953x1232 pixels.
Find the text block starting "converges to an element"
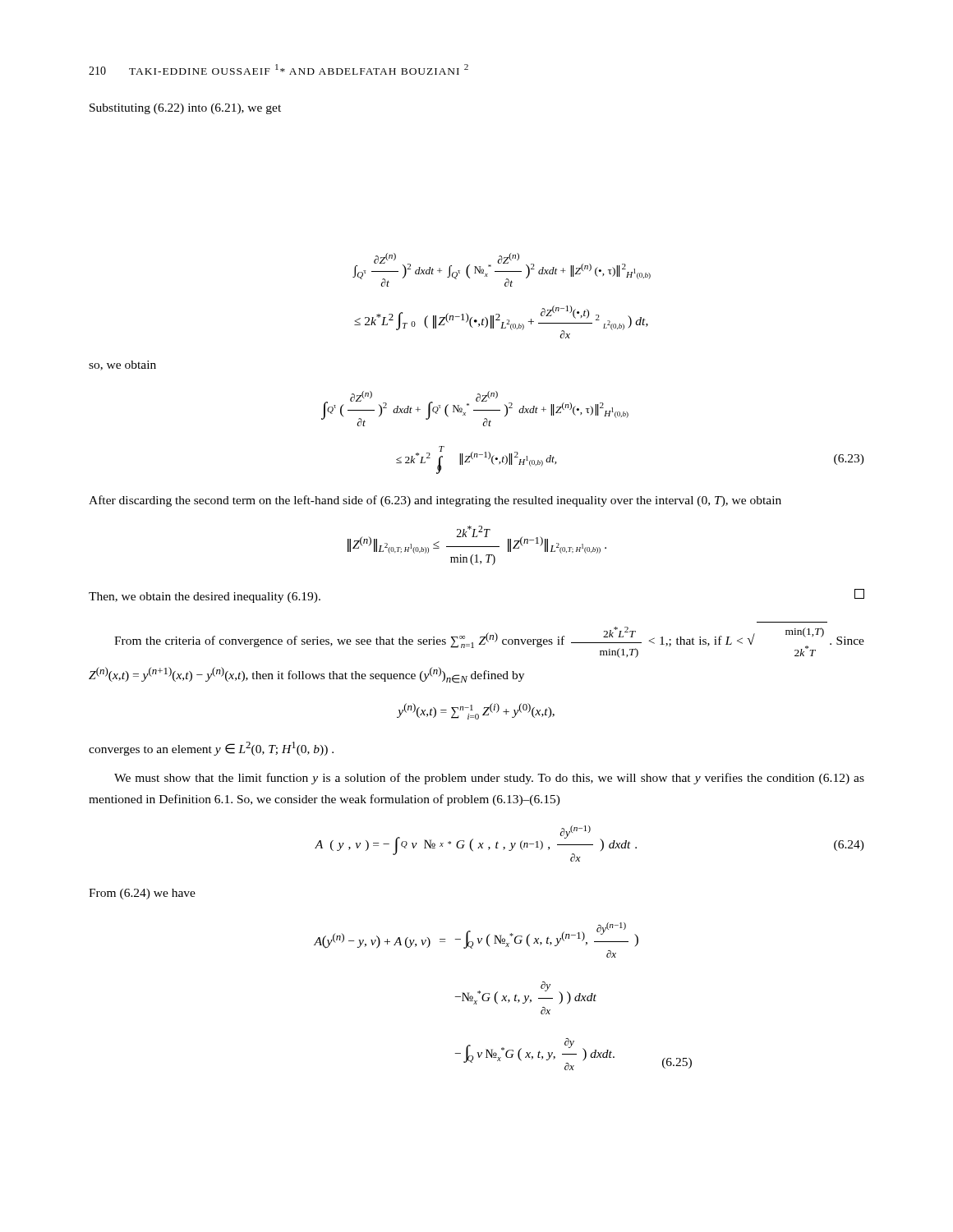point(212,747)
